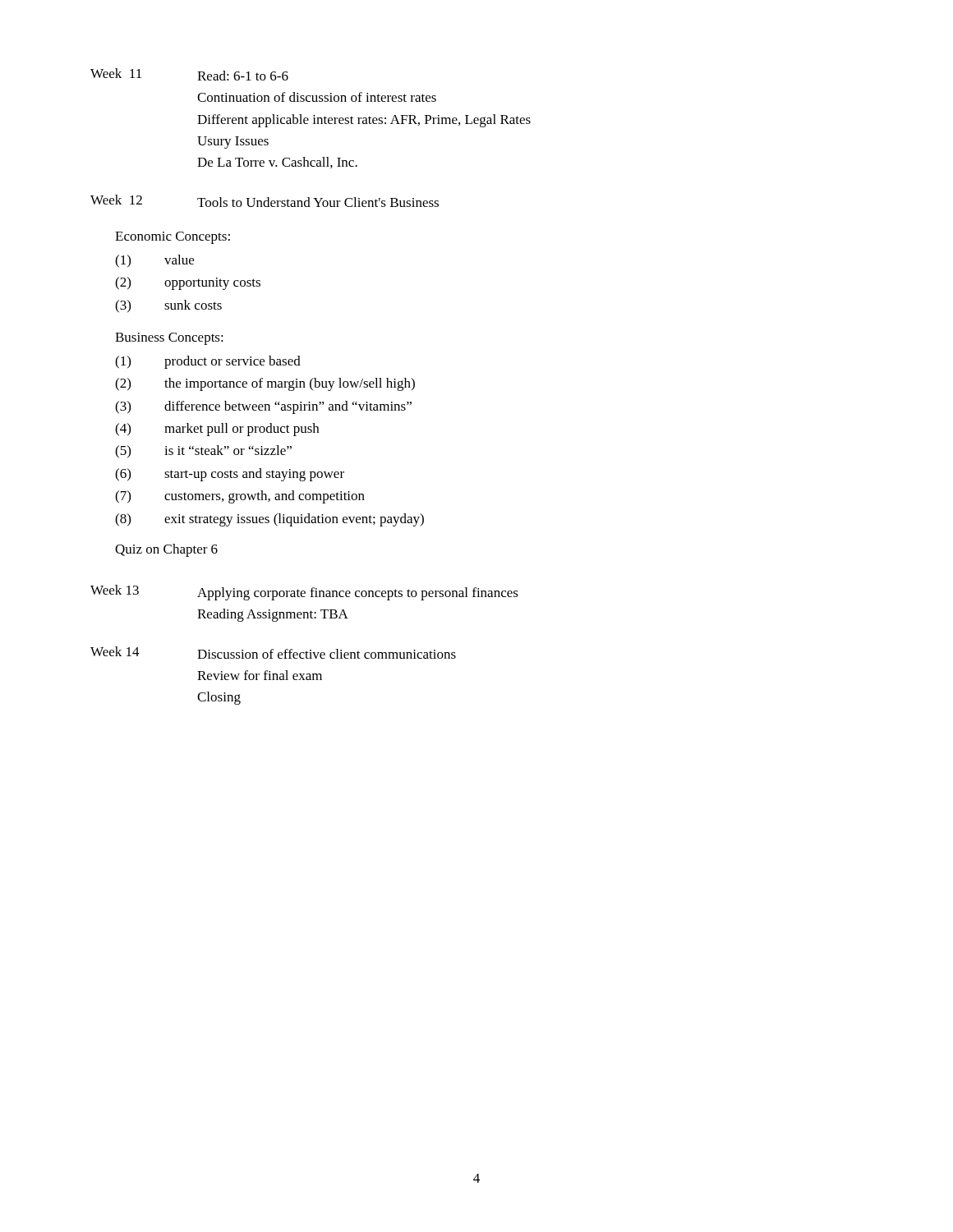Point to "Economic Concepts:"

(x=173, y=236)
